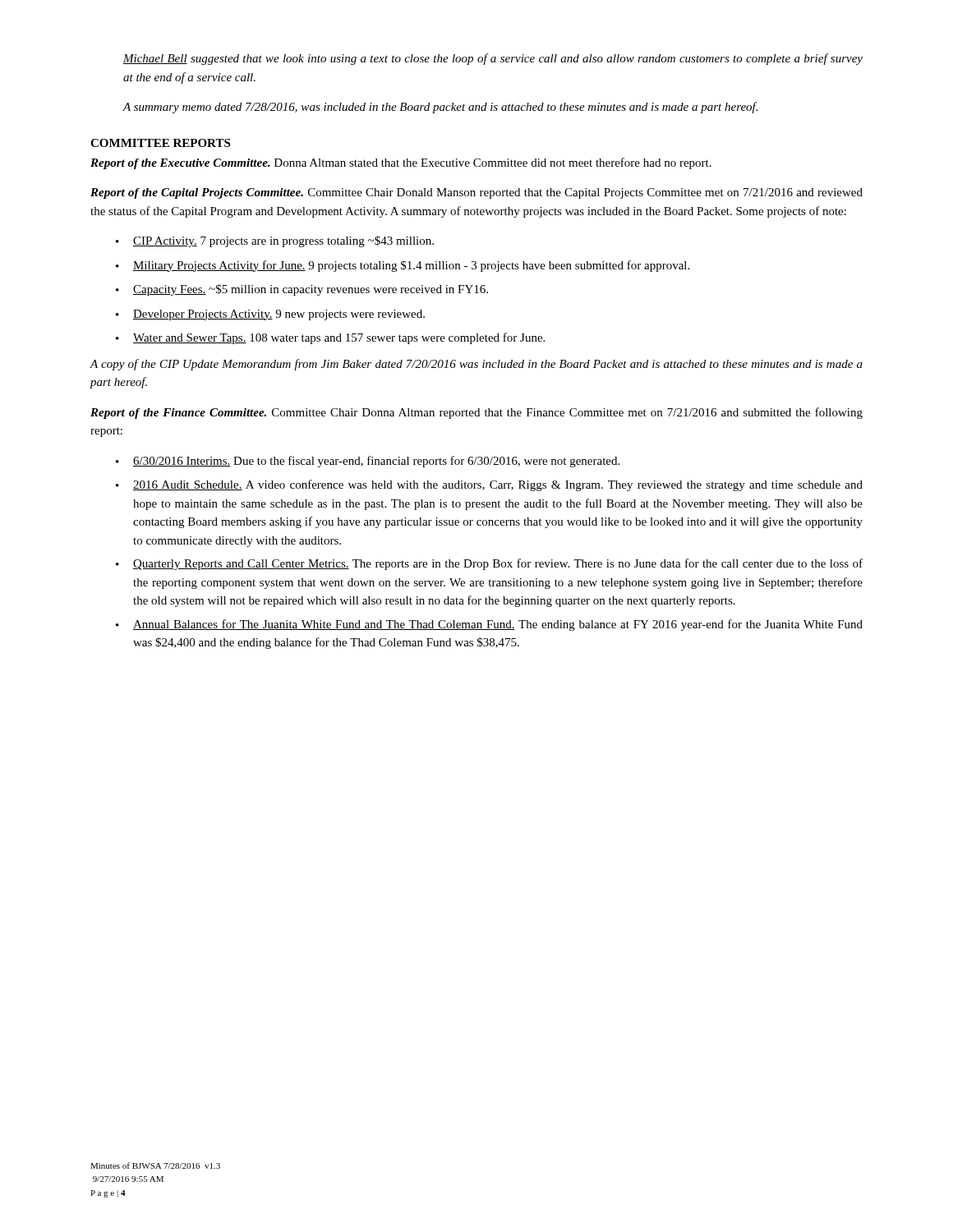Click on the block starting "• Water and Sewer Taps. 108 water taps"
The height and width of the screenshot is (1232, 953).
[489, 338]
